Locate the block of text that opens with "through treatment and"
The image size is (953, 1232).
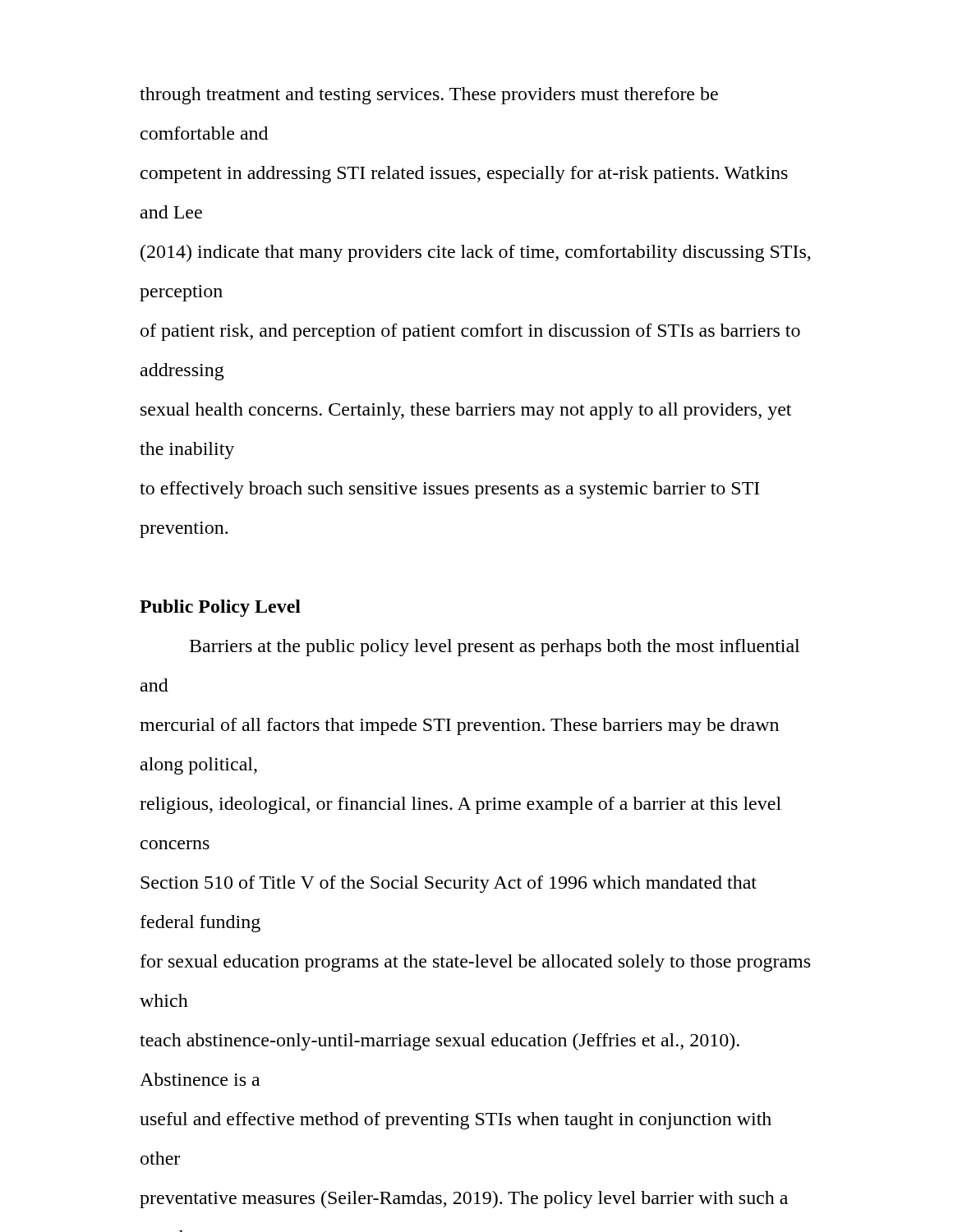coord(429,96)
